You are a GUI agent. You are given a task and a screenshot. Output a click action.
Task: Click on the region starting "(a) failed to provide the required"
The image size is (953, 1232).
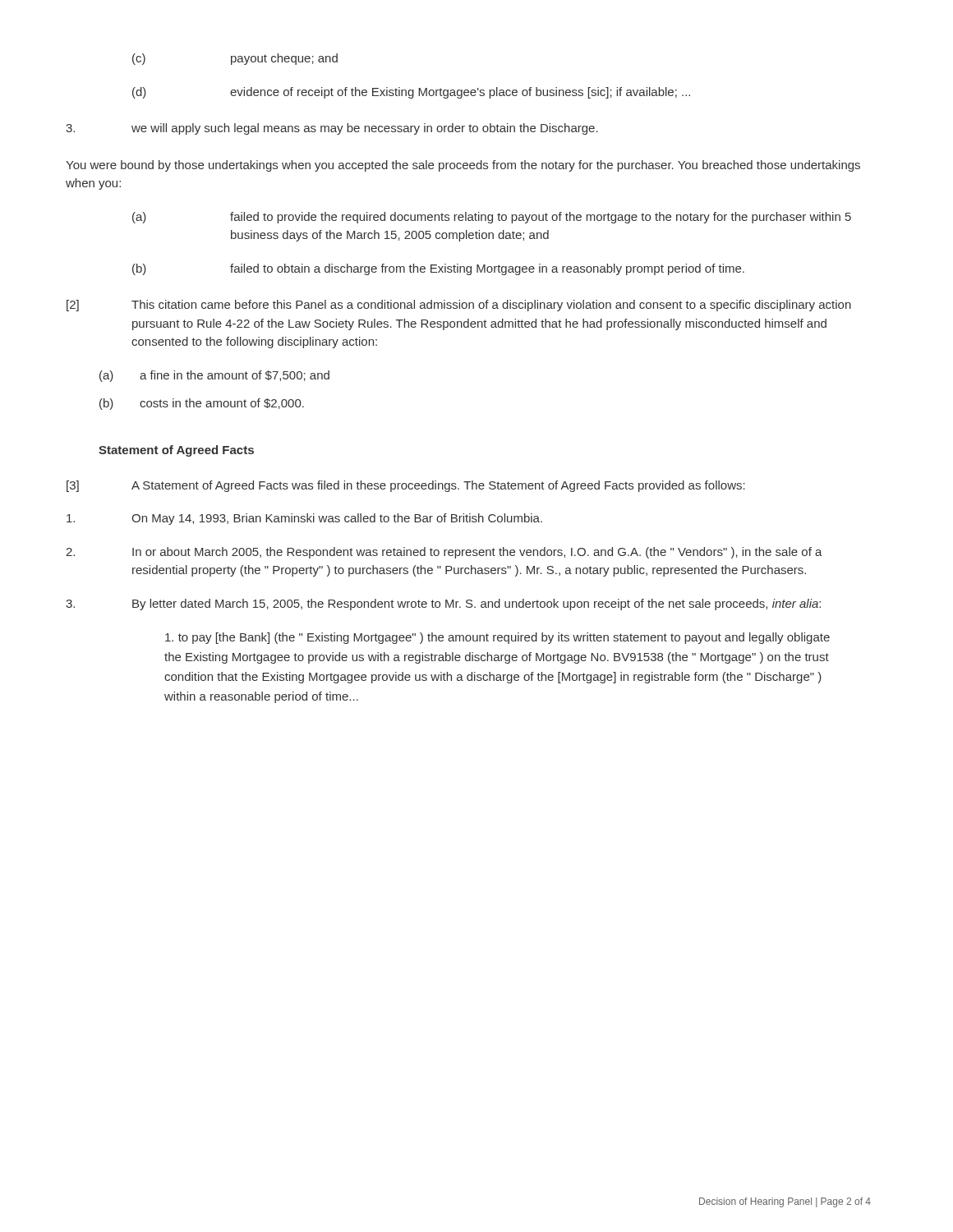pos(501,226)
